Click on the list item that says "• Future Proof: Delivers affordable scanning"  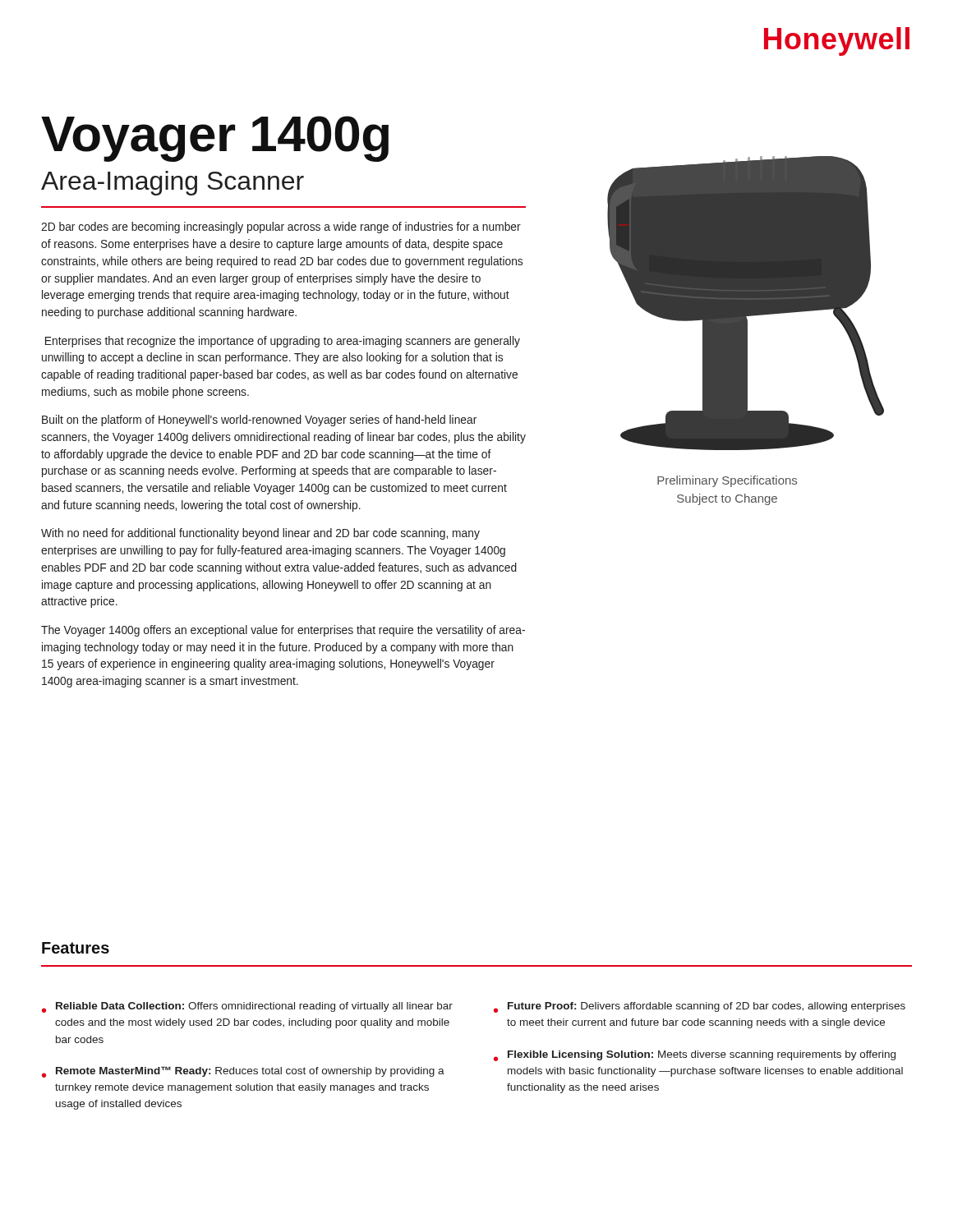pyautogui.click(x=702, y=1015)
